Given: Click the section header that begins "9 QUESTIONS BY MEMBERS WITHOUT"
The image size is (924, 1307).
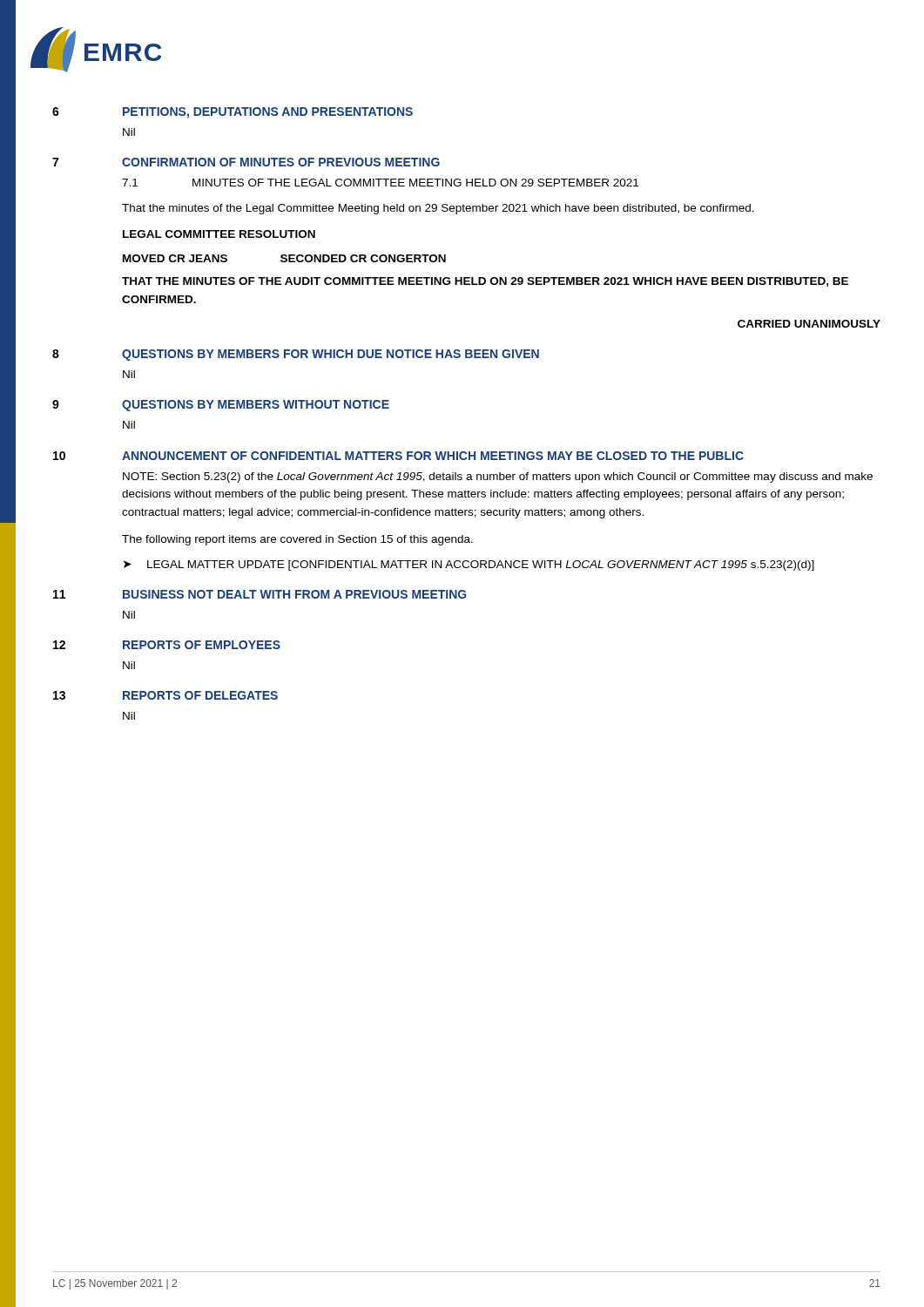Looking at the screenshot, I should [x=221, y=406].
